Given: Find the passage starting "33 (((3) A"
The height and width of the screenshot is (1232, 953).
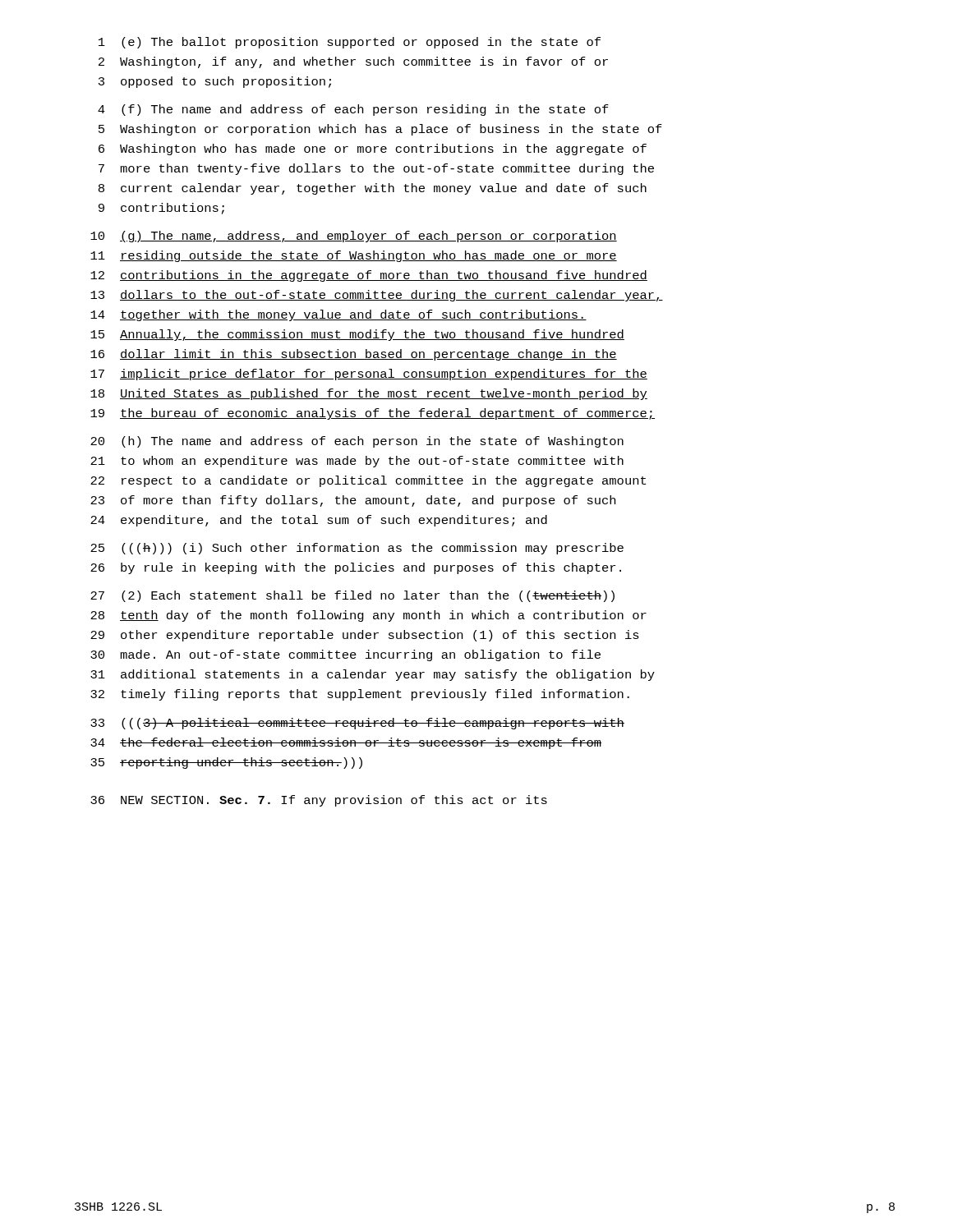Looking at the screenshot, I should 485,743.
